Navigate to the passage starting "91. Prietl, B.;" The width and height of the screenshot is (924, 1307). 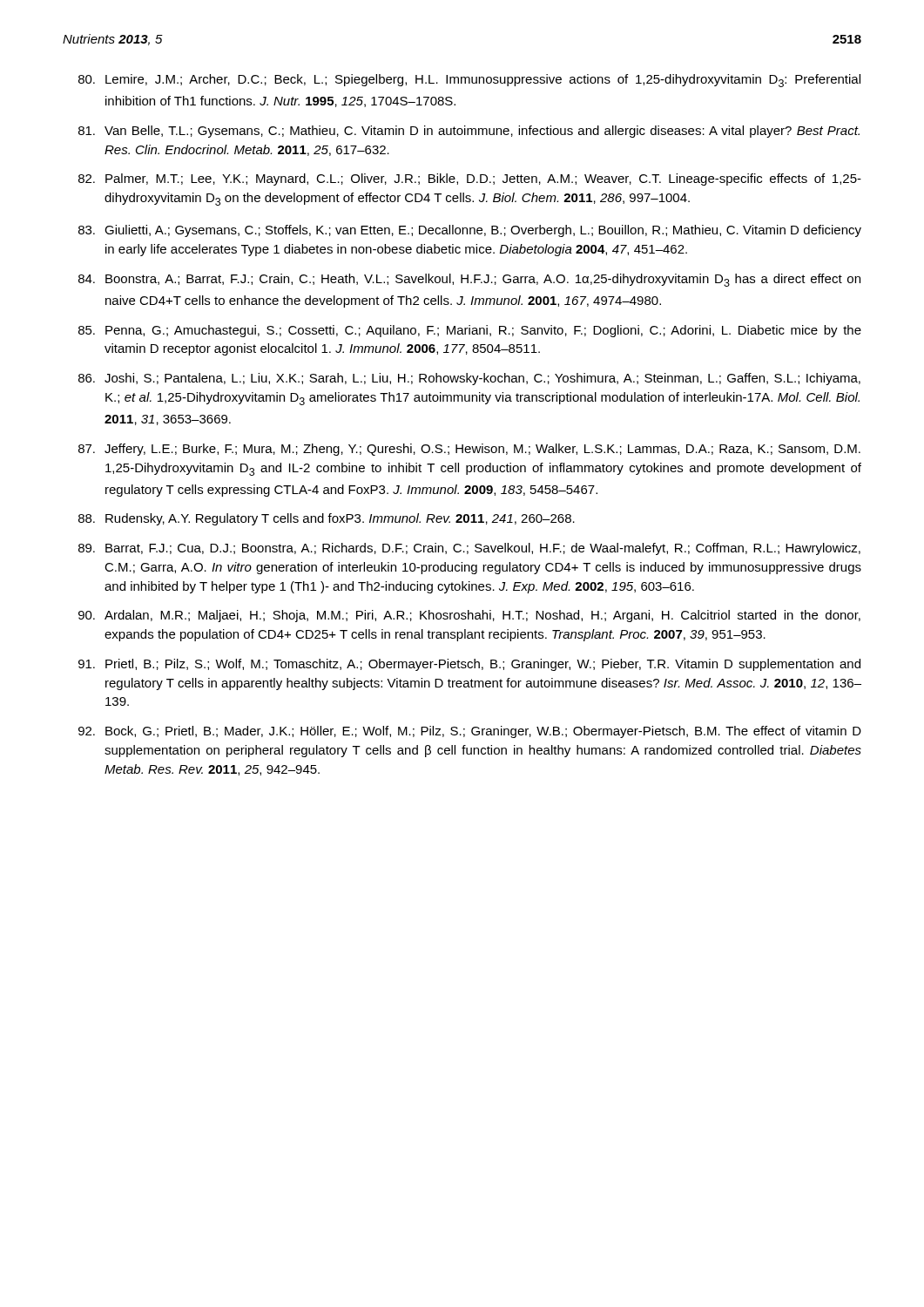(462, 683)
